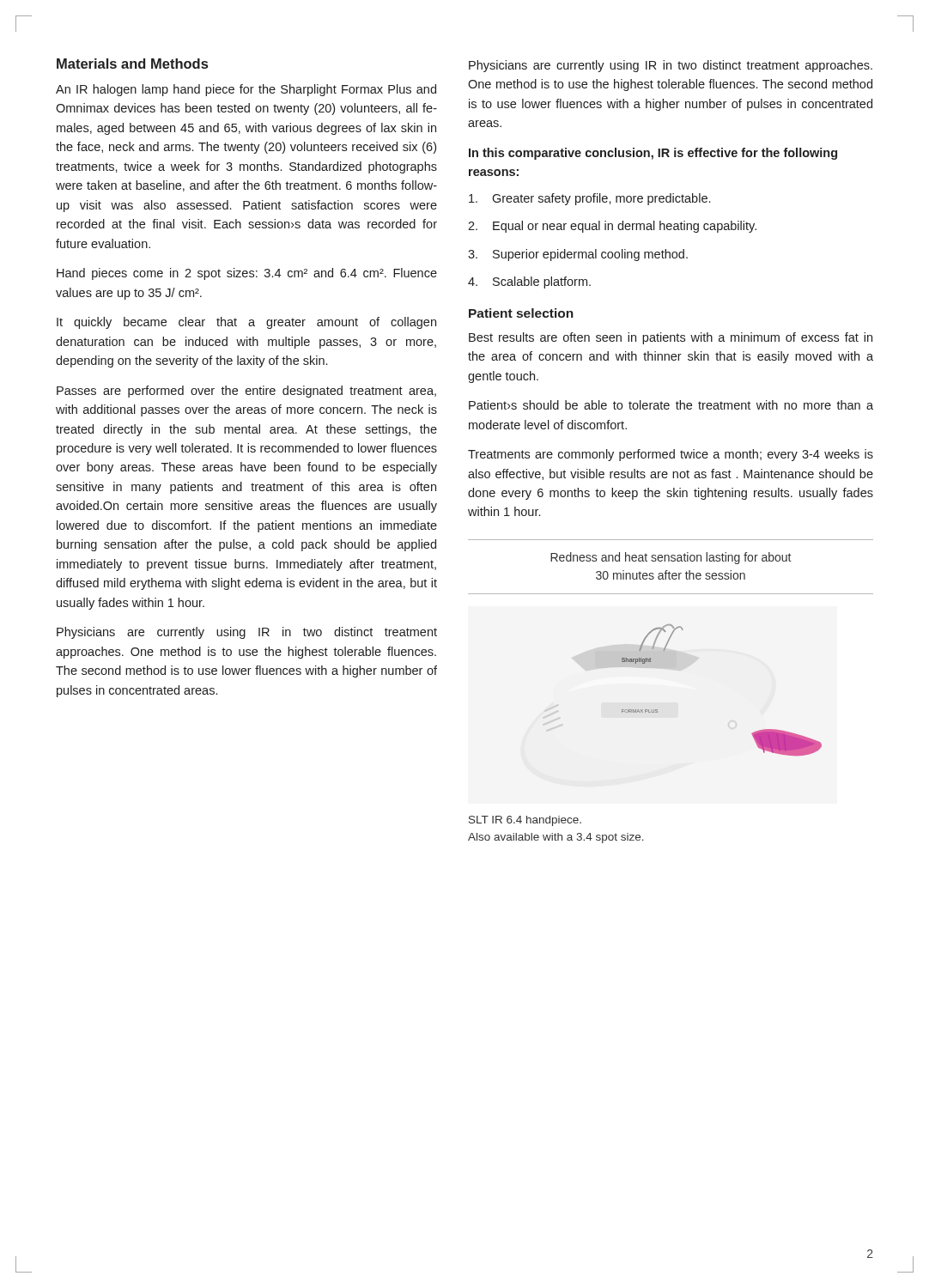Click on the region starting "Redness and heat sensation lasting for about 30"
The height and width of the screenshot is (1288, 929).
[671, 566]
